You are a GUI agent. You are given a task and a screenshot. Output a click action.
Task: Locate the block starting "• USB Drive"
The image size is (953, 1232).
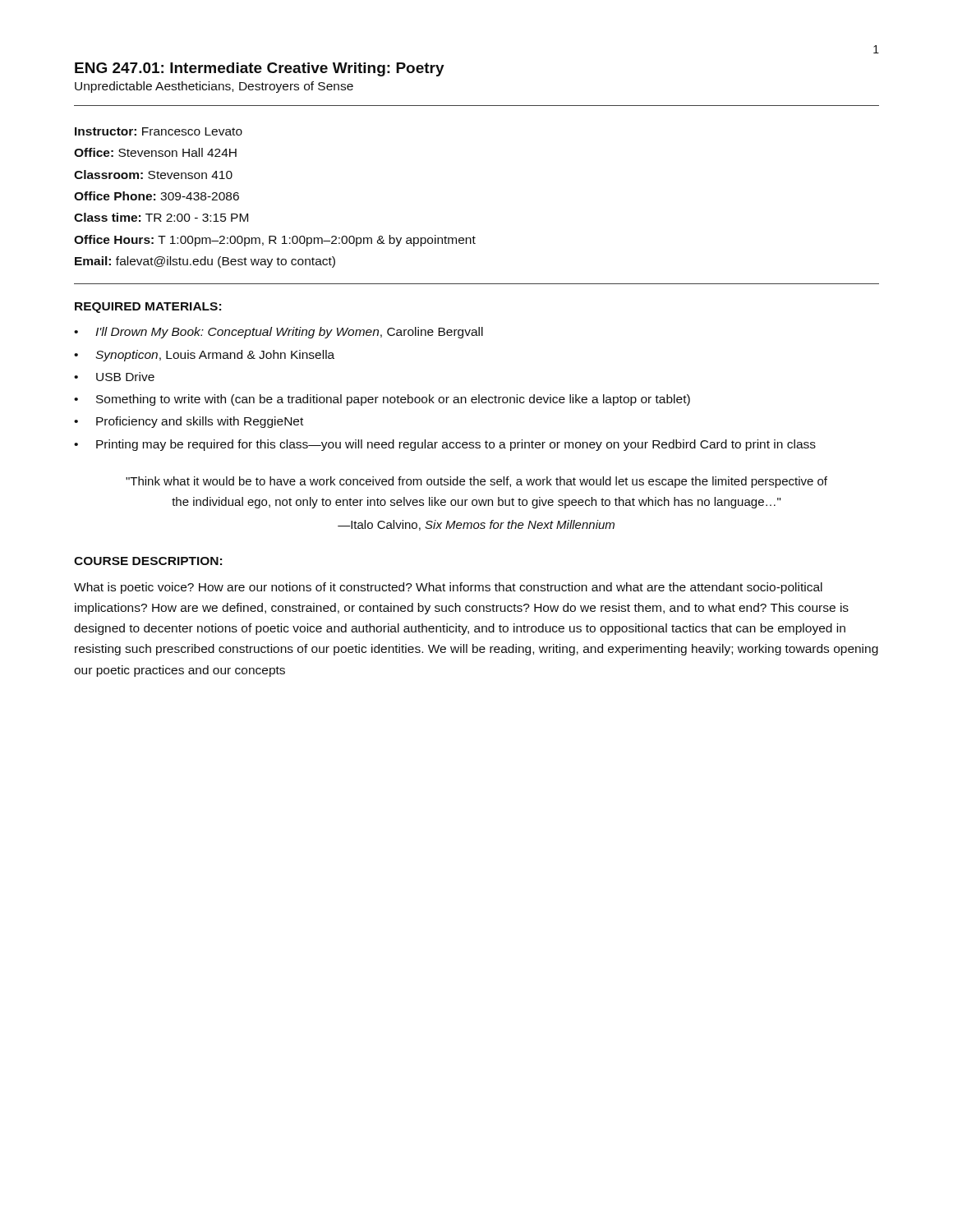(x=114, y=377)
